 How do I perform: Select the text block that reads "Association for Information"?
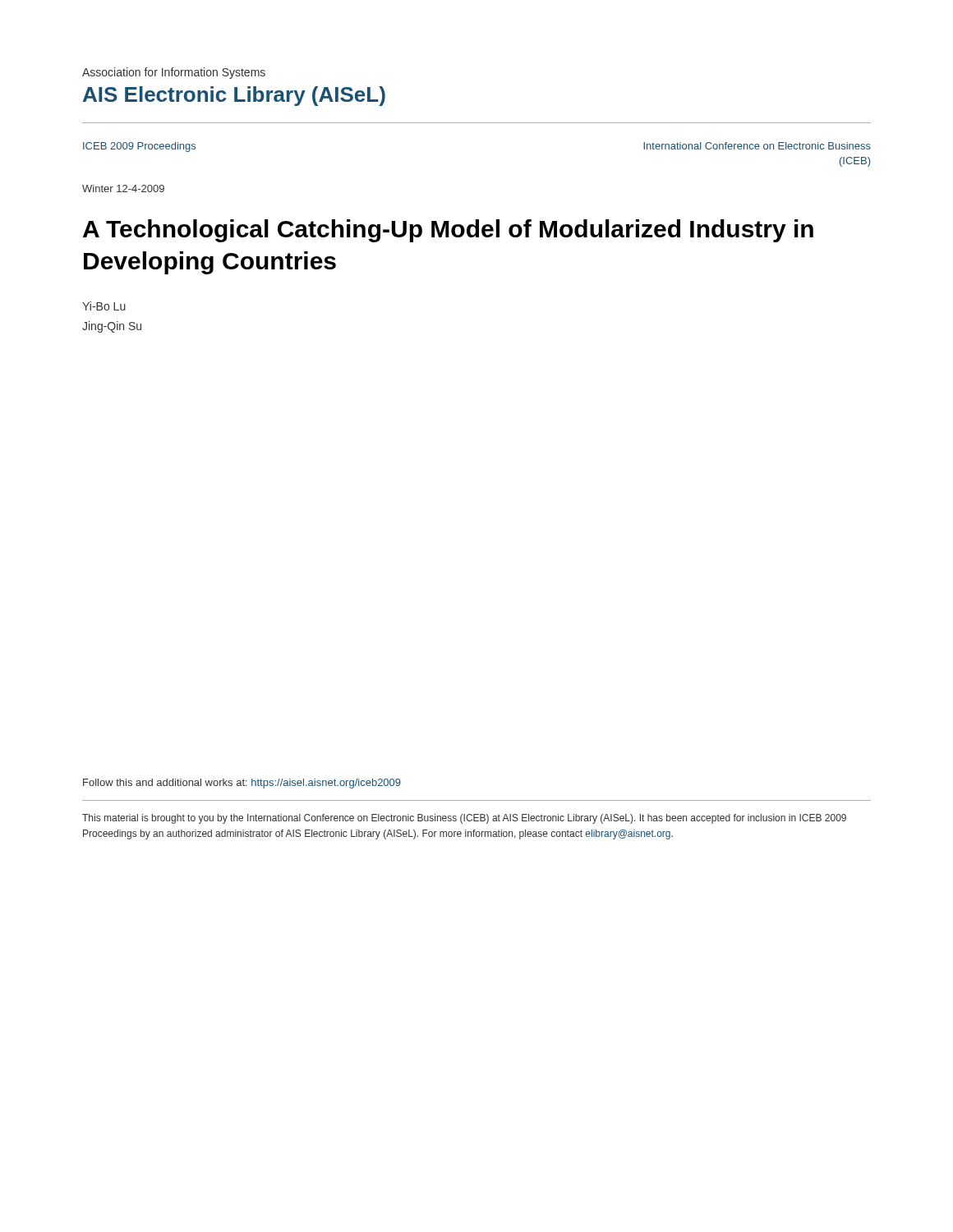point(174,72)
